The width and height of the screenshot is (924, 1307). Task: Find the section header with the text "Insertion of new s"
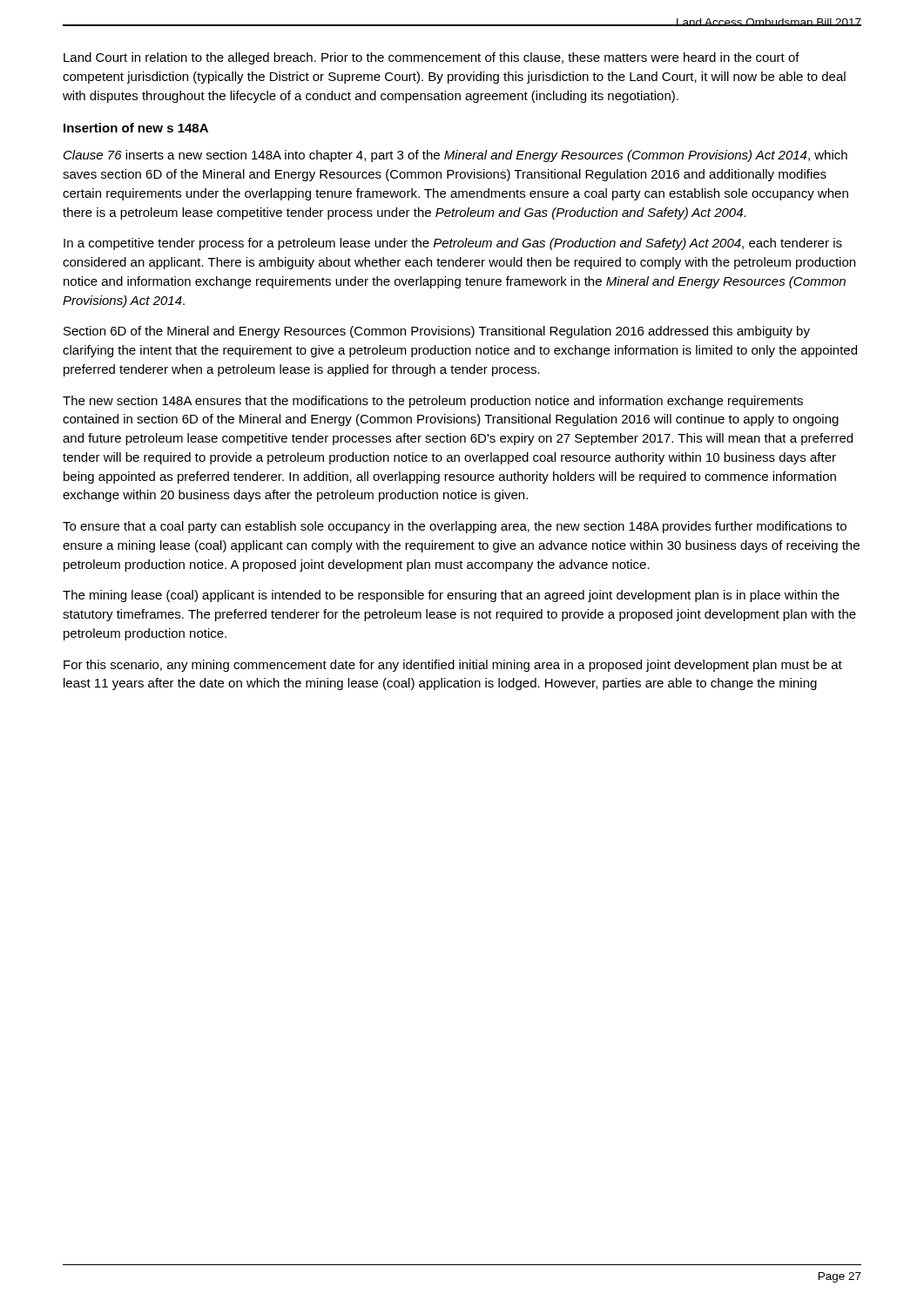136,128
